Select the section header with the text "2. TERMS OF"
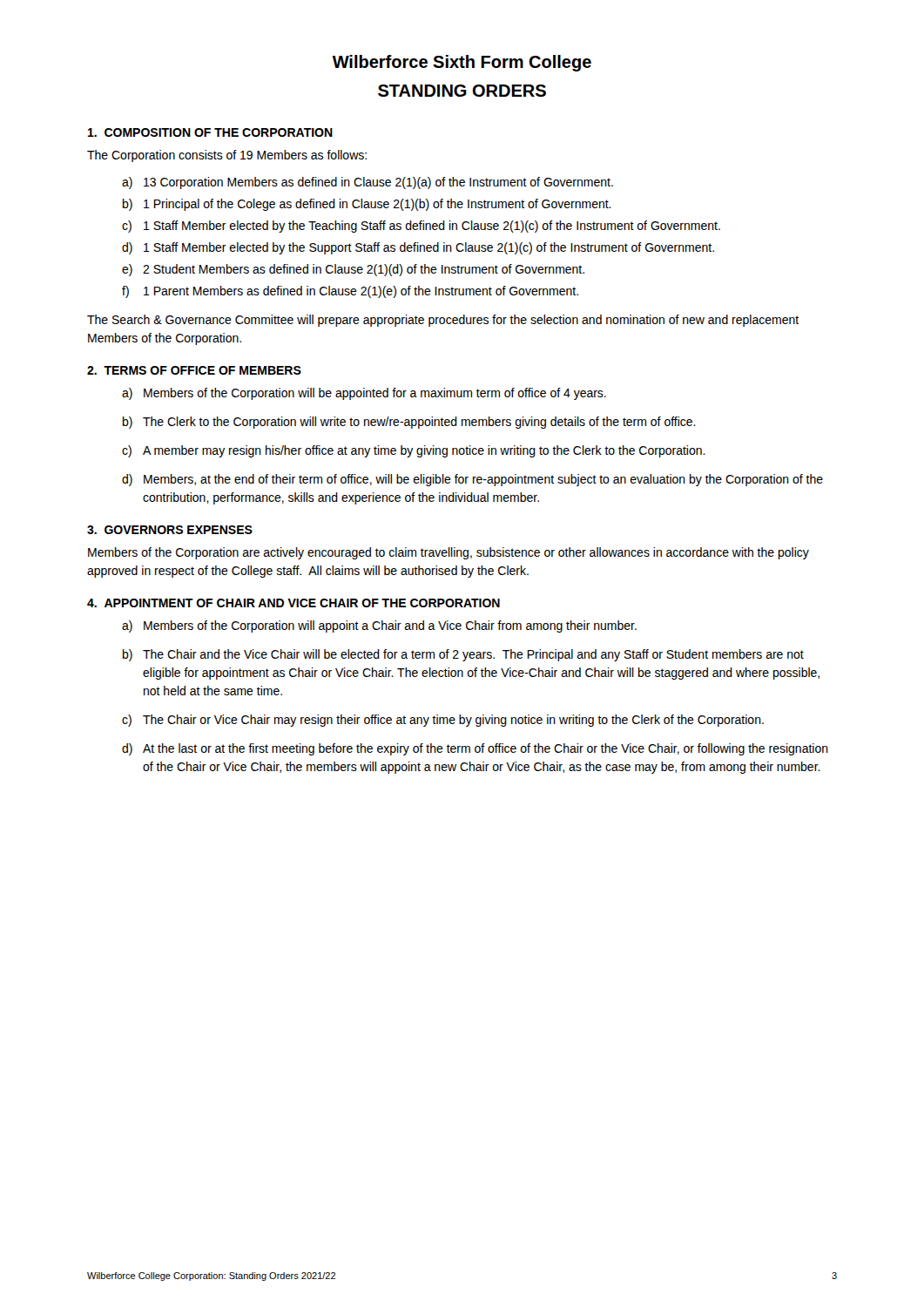Screen dimensions: 1307x924 coord(194,370)
